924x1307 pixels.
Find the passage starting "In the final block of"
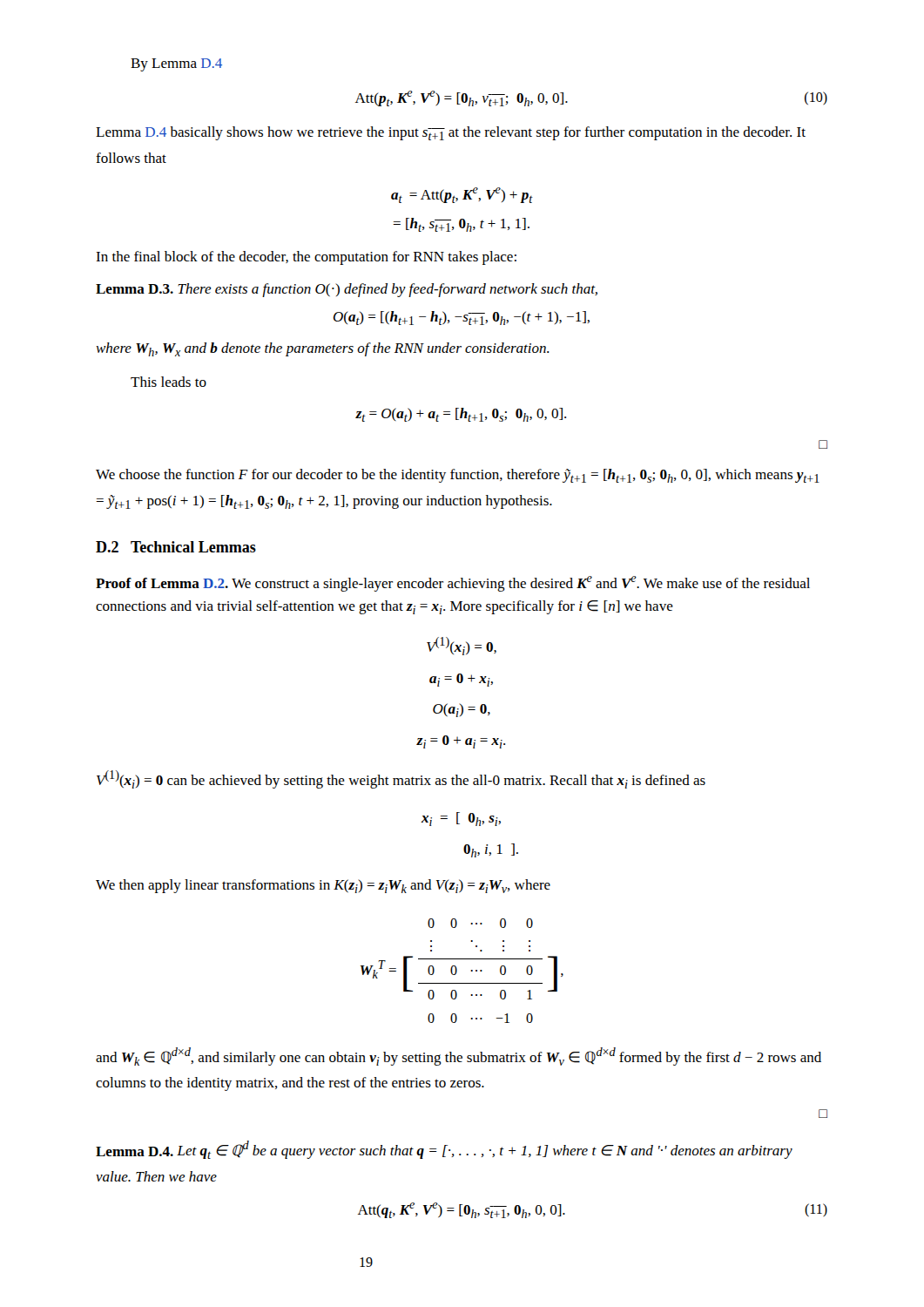click(307, 257)
